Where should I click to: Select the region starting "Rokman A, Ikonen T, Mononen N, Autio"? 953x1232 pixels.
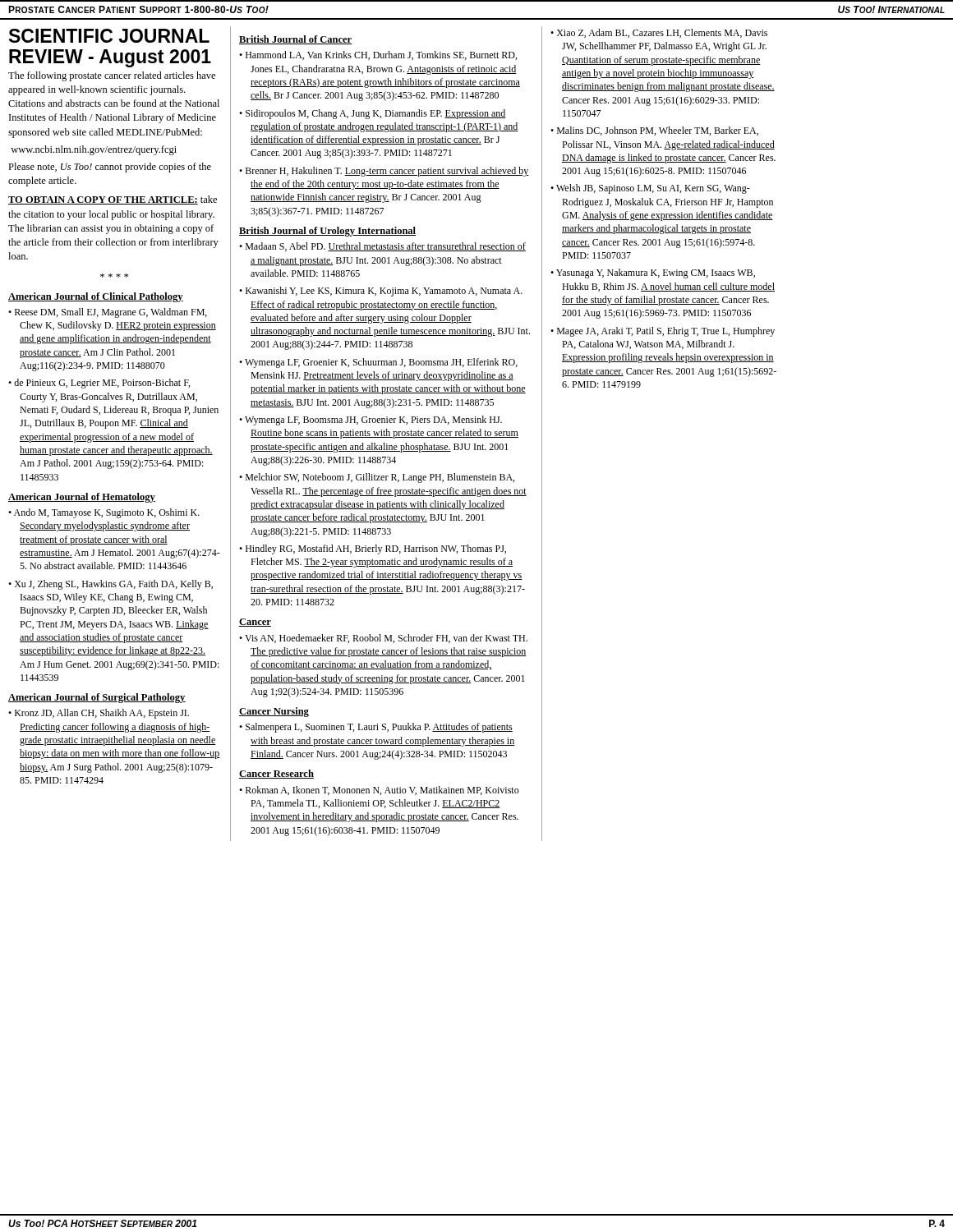[382, 810]
